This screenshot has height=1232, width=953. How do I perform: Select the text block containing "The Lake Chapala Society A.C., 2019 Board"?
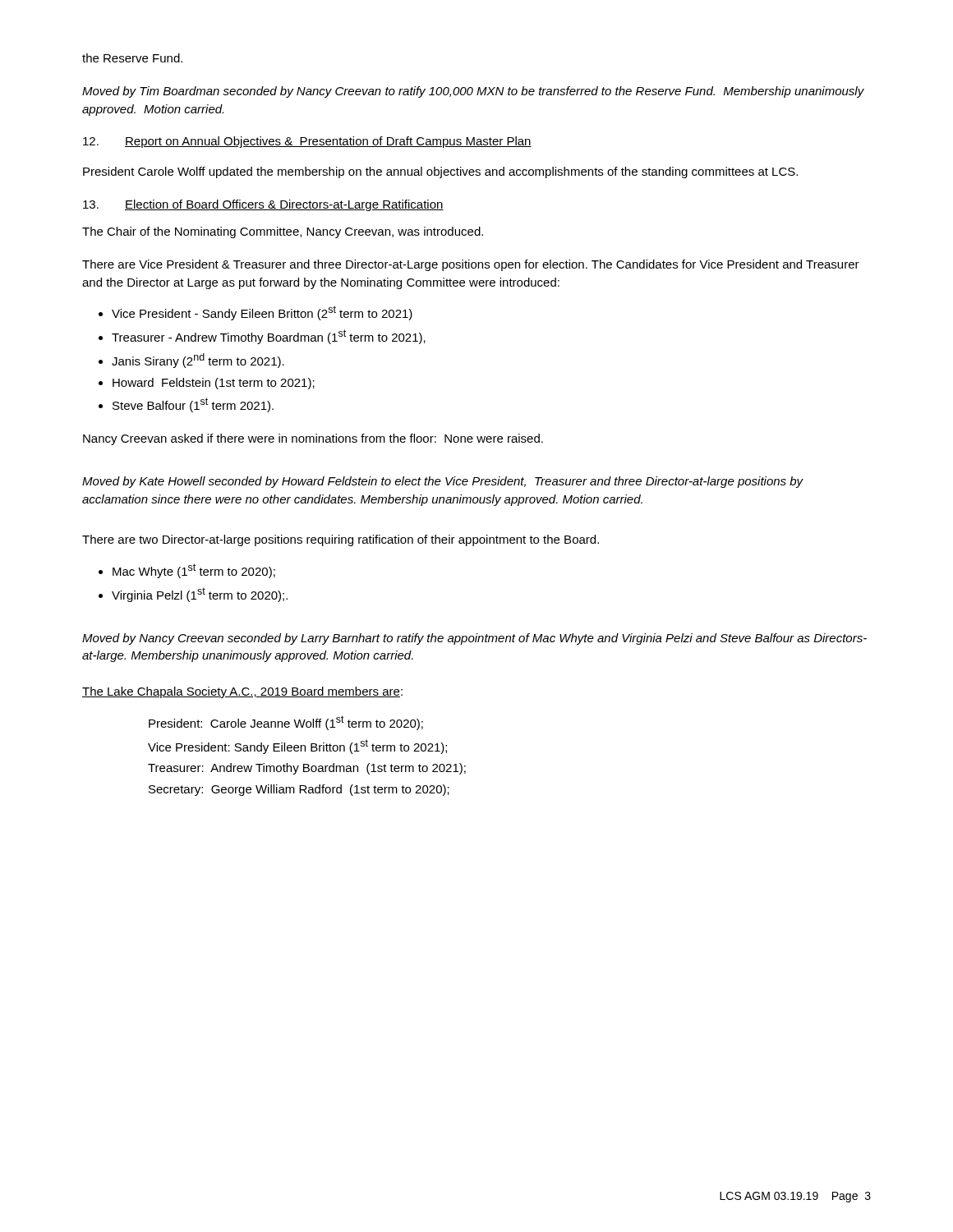coord(242,692)
